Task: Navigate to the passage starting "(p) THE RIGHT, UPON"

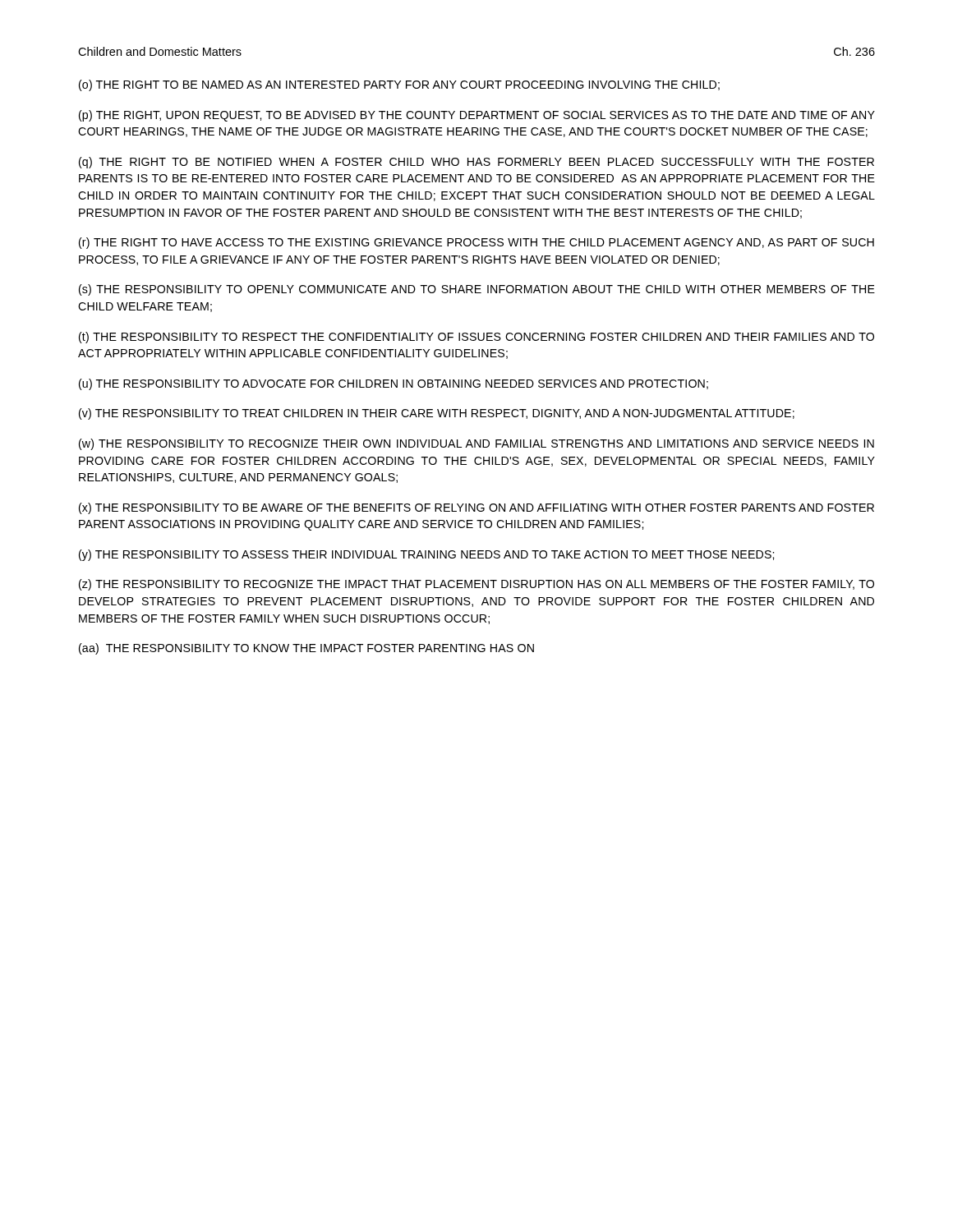Action: [476, 123]
